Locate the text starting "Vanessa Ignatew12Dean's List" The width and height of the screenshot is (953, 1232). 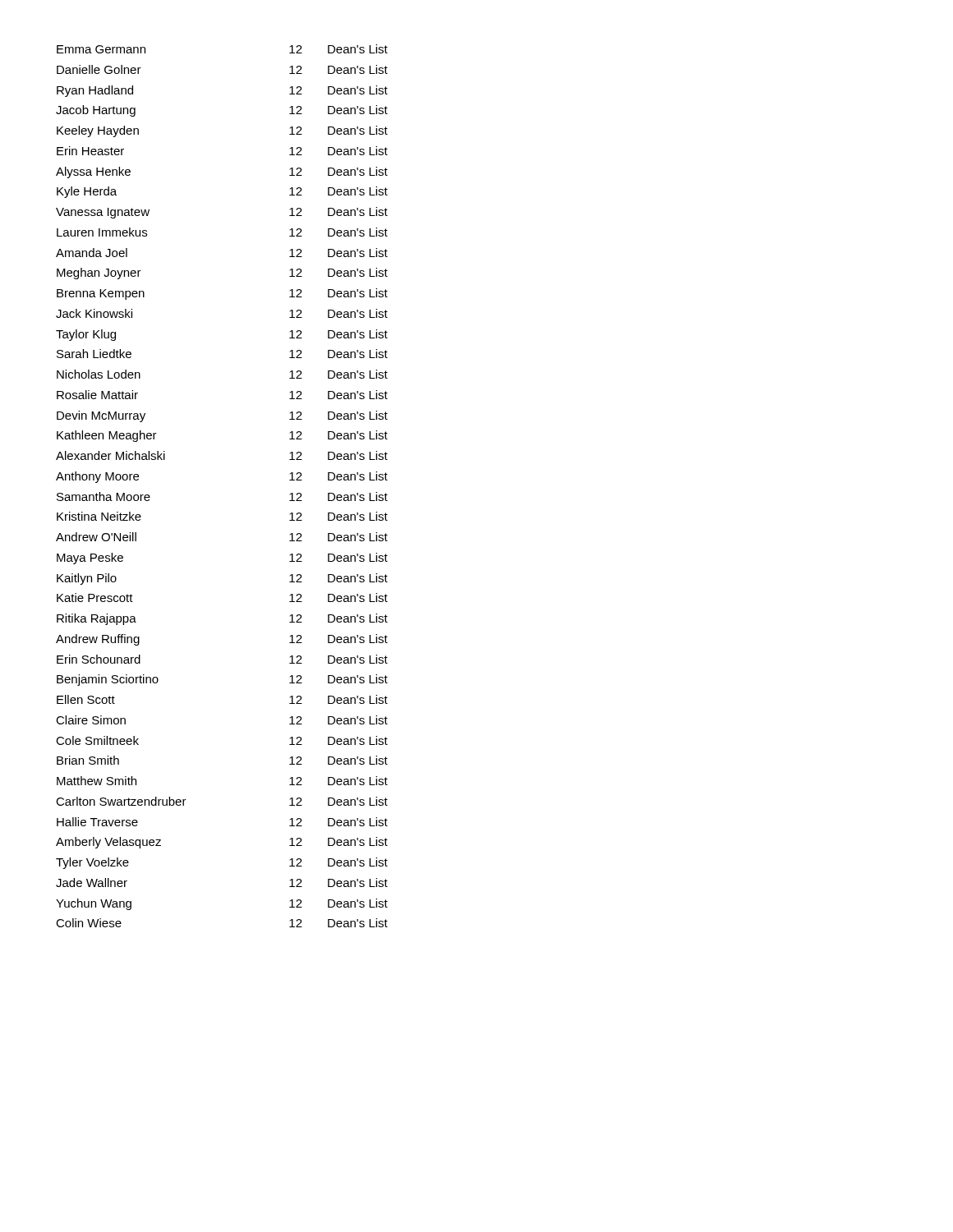point(97,212)
